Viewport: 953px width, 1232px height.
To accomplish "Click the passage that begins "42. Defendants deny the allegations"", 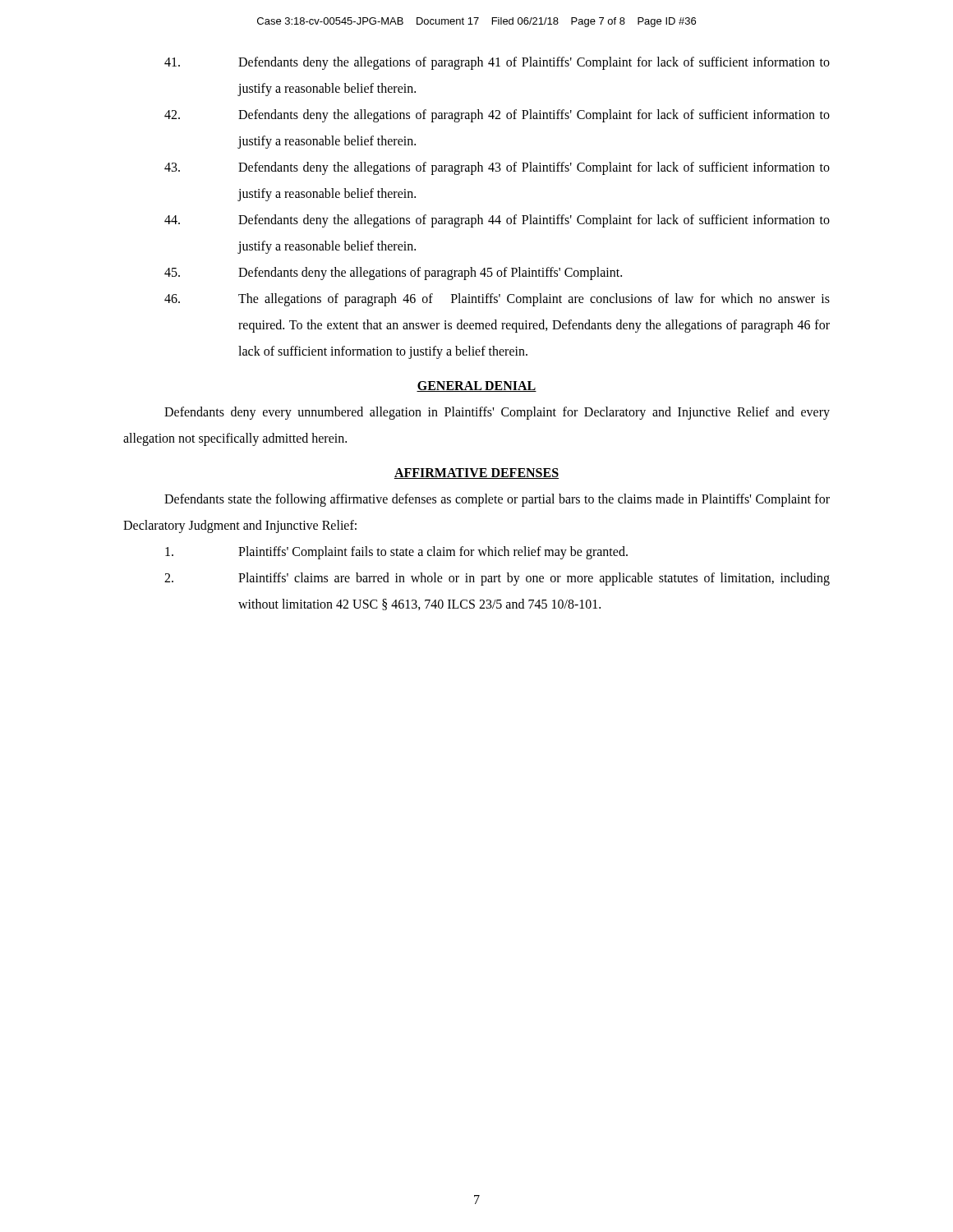I will click(476, 128).
